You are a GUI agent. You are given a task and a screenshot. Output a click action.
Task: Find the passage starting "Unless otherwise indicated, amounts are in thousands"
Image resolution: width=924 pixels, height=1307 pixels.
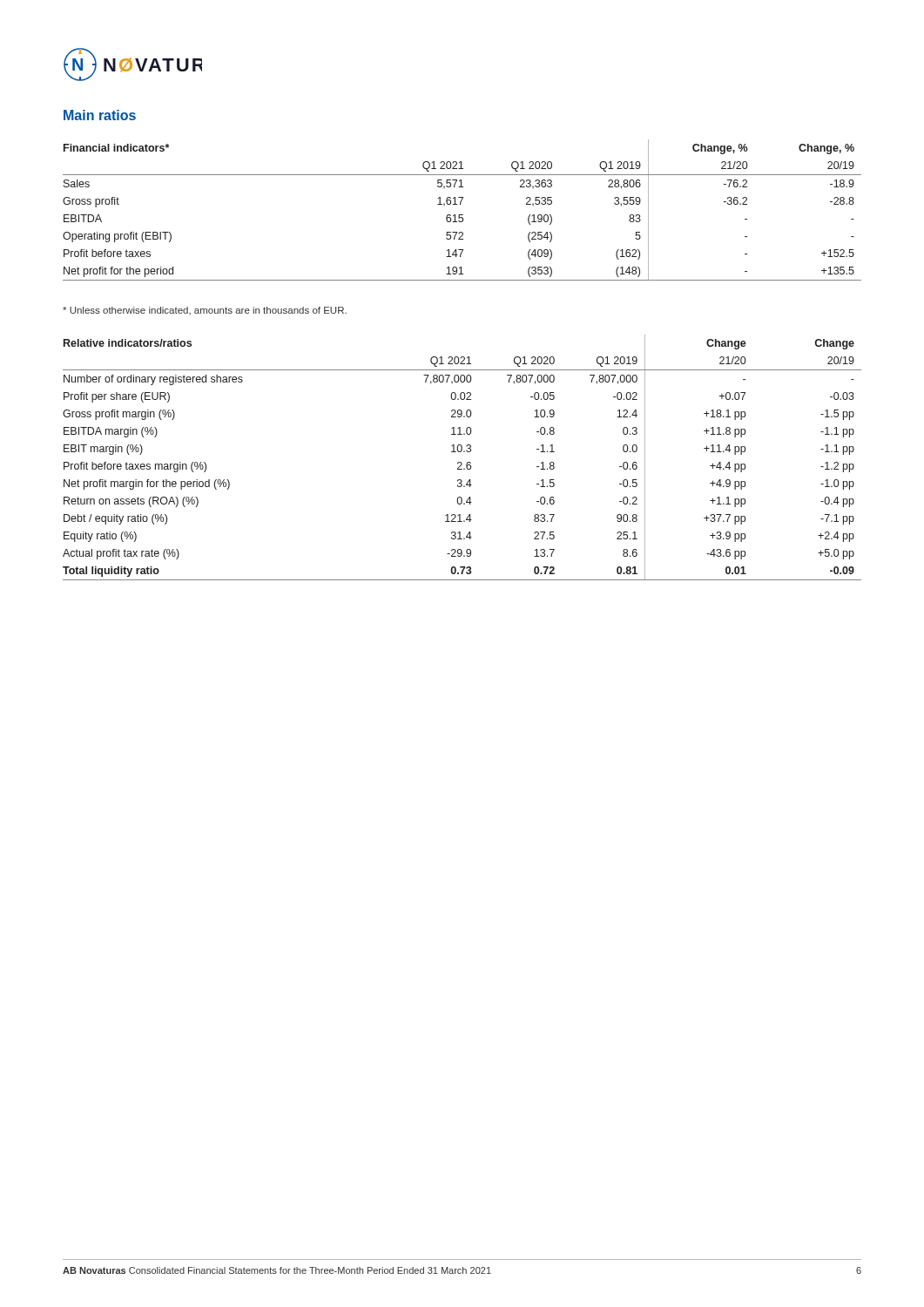tap(205, 310)
